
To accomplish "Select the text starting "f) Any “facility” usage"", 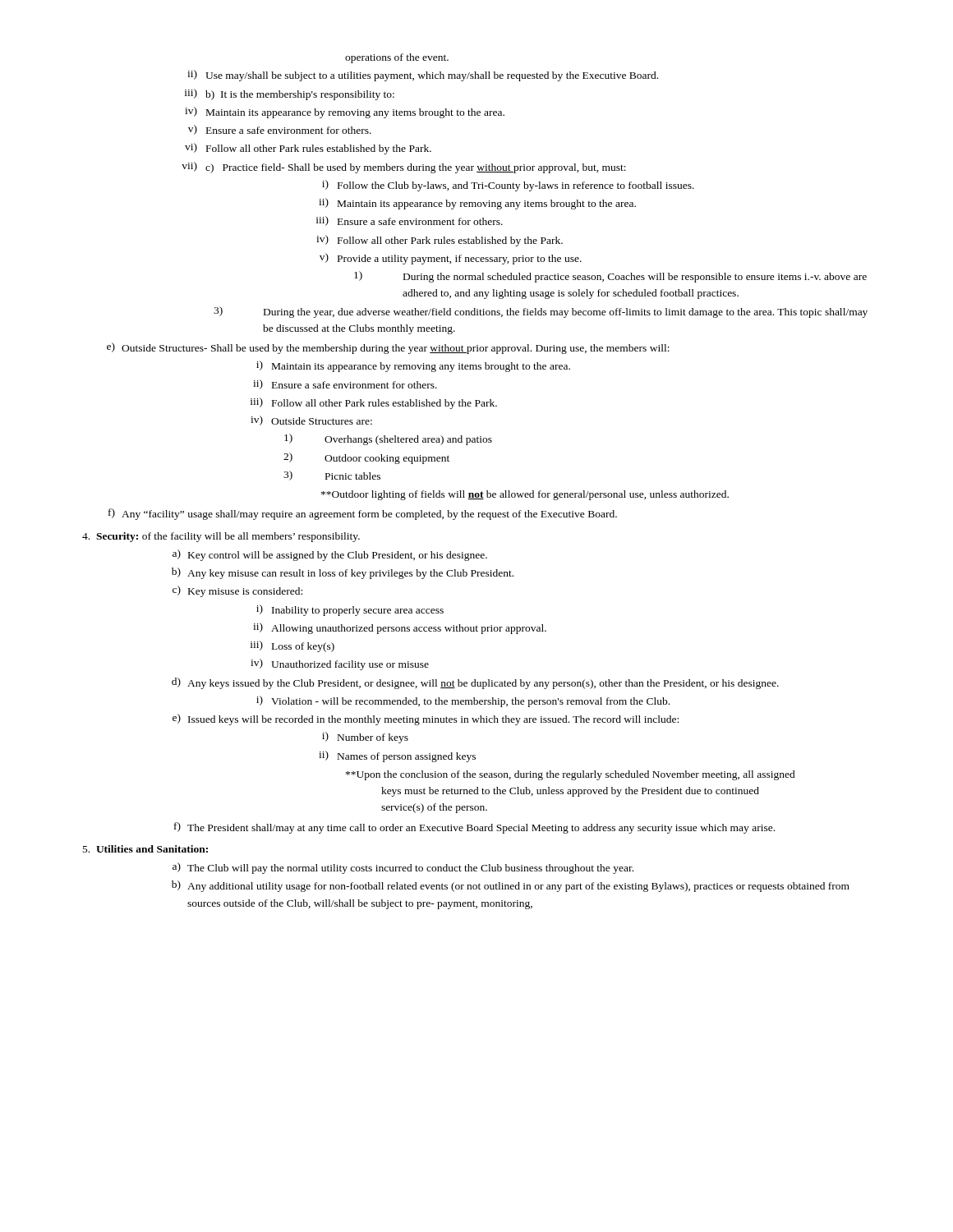I will point(476,514).
